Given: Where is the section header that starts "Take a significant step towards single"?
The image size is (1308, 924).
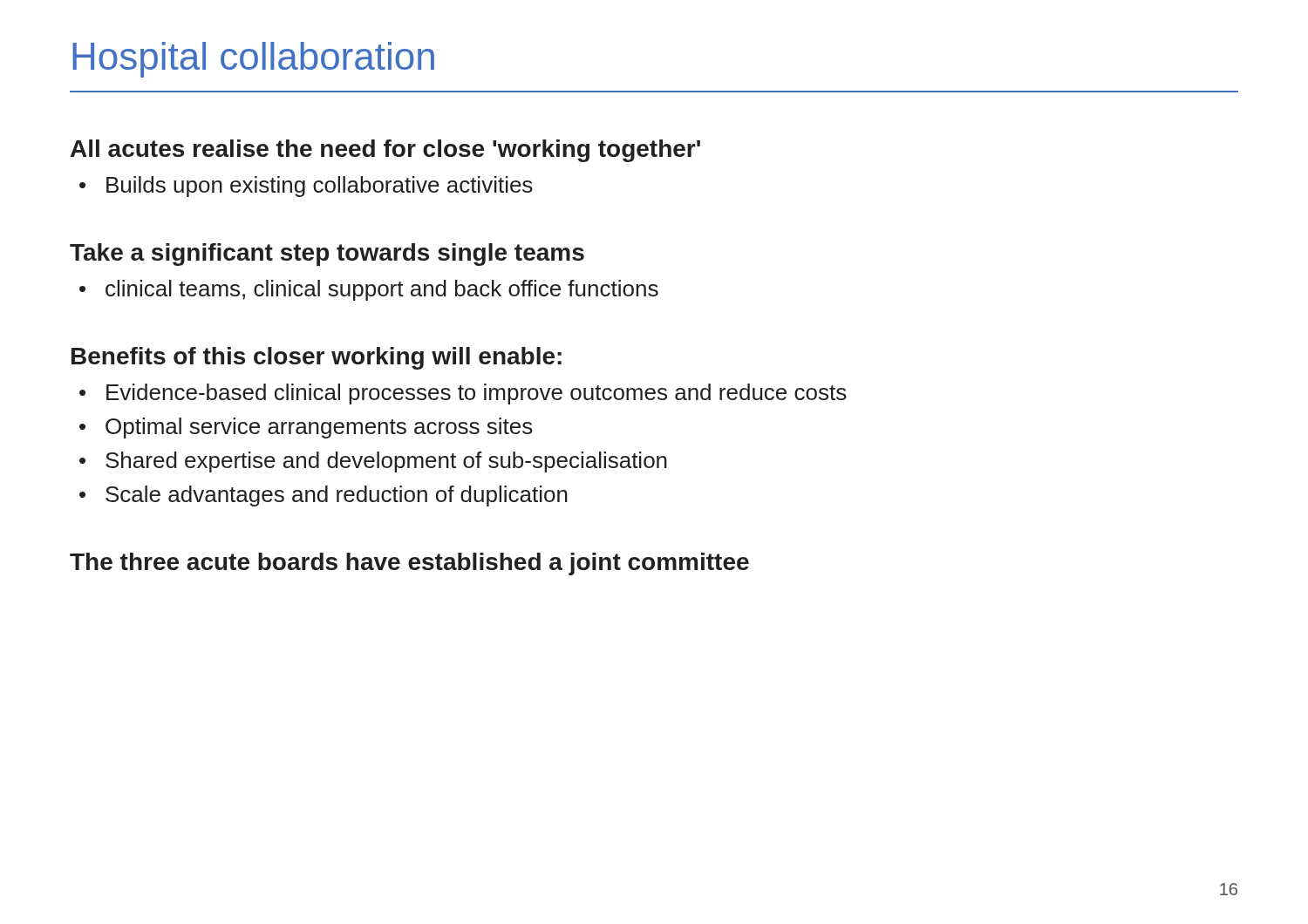Looking at the screenshot, I should coord(327,255).
